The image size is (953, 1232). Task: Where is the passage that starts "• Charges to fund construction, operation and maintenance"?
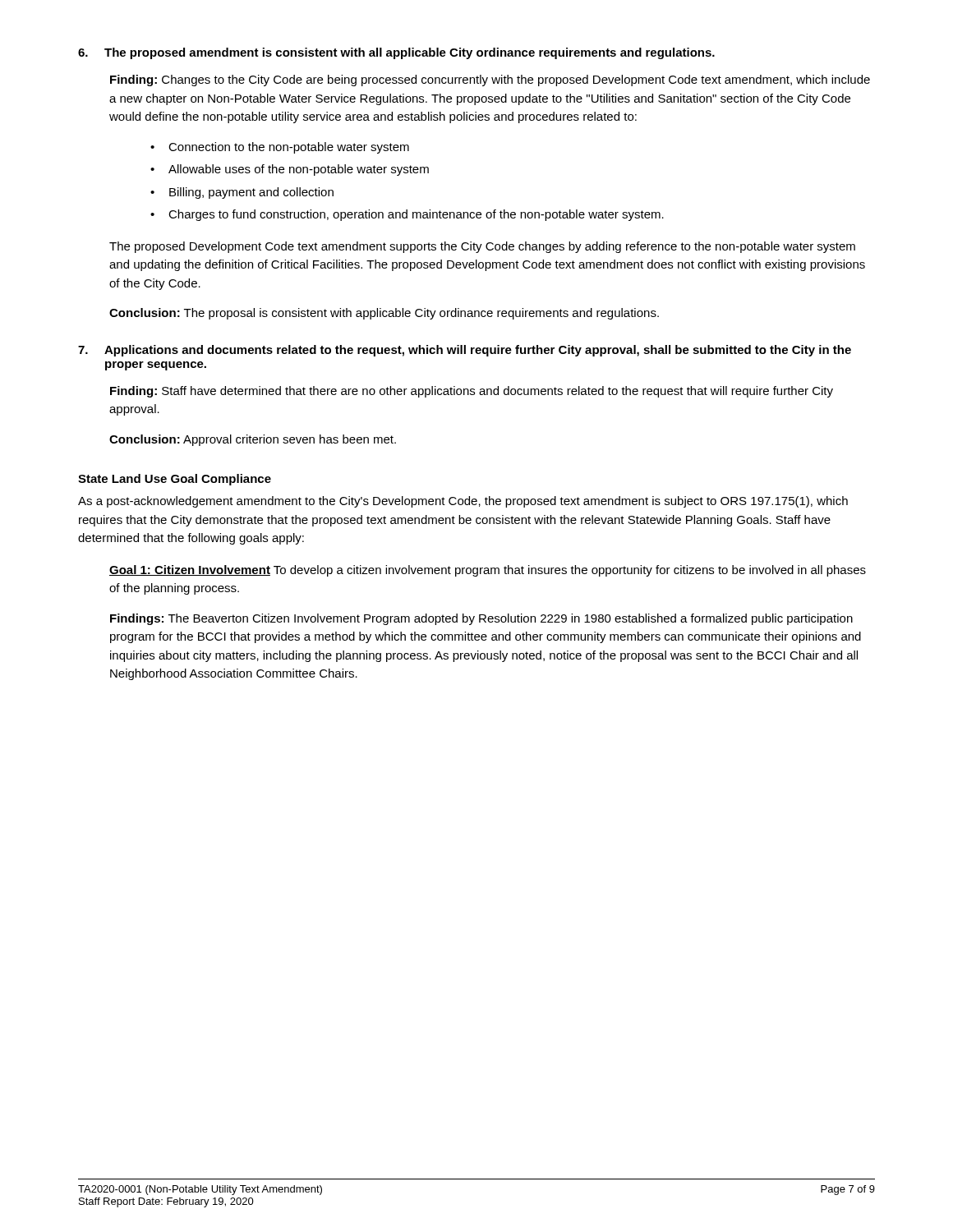(407, 215)
